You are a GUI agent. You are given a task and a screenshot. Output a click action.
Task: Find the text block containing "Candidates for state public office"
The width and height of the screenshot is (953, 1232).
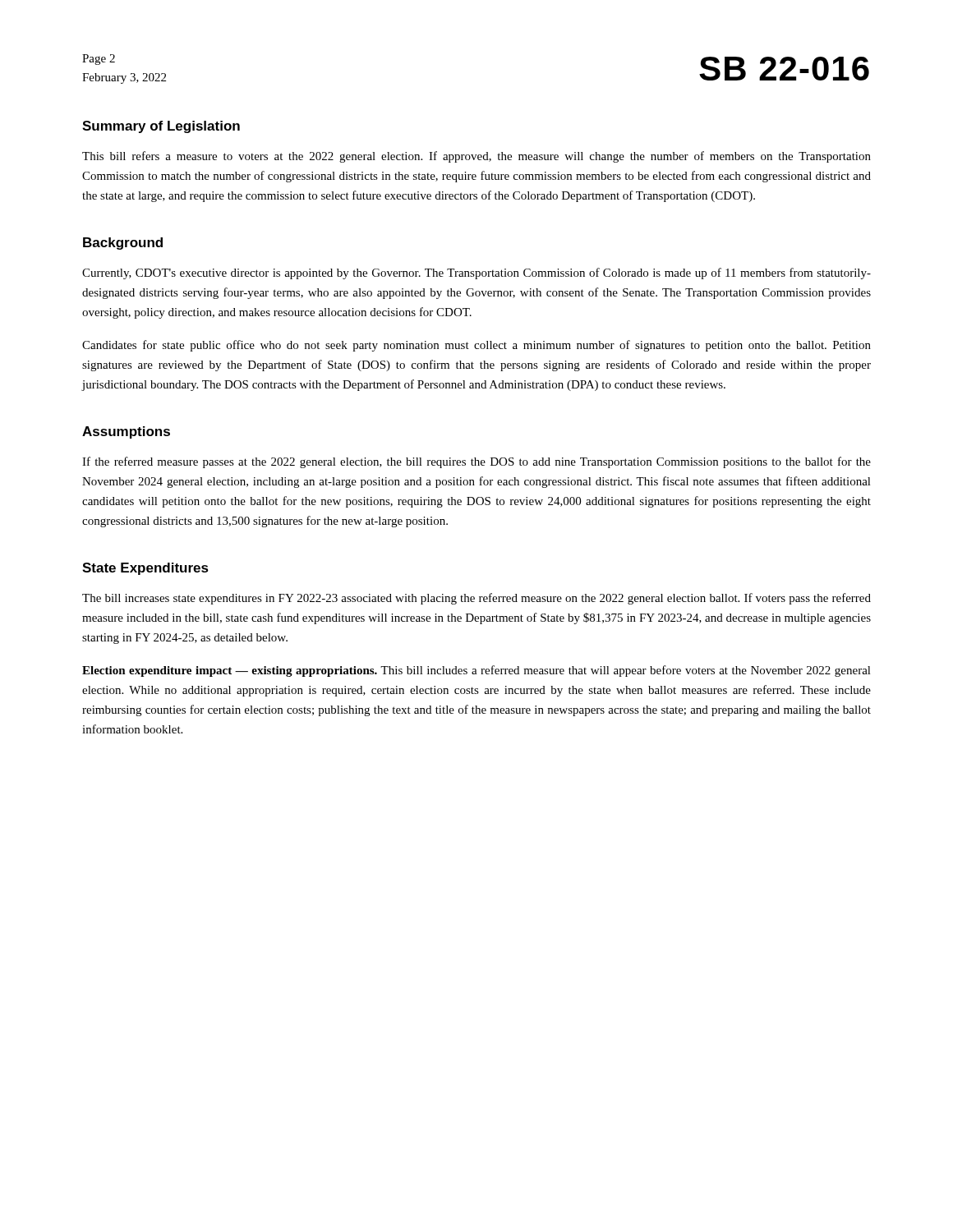pos(476,365)
